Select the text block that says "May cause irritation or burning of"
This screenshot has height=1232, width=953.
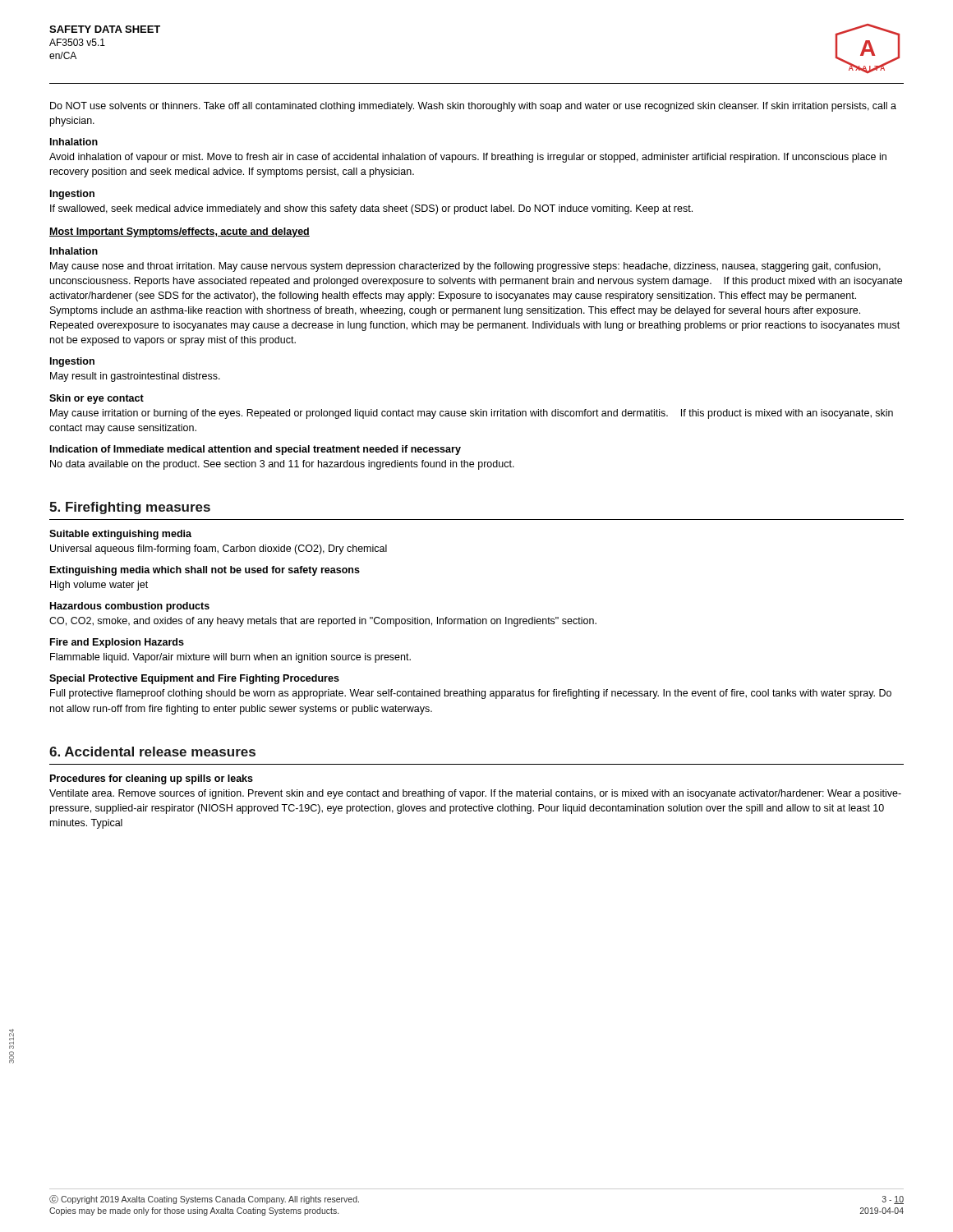coord(471,420)
